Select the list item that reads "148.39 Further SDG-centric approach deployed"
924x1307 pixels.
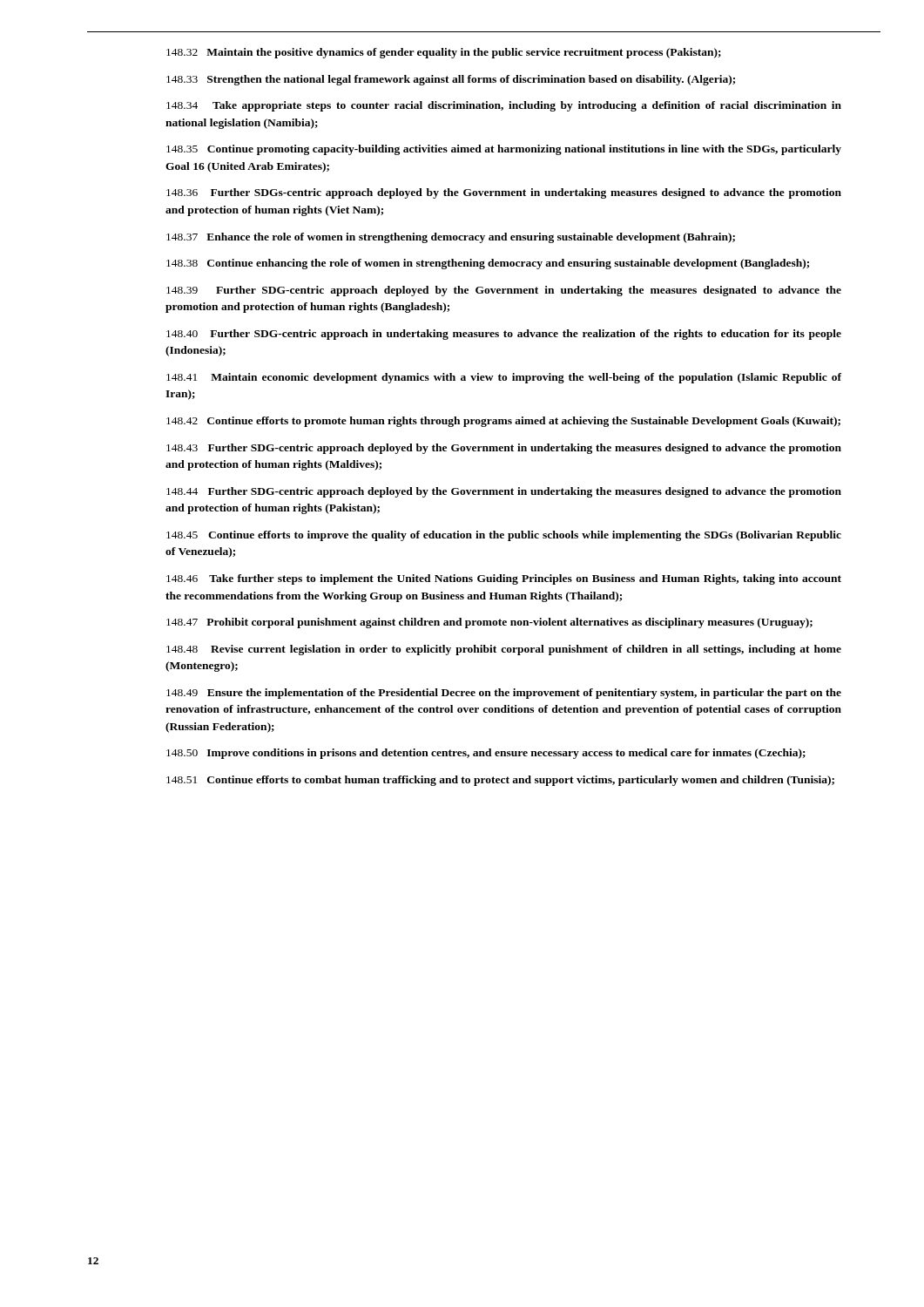(x=503, y=298)
